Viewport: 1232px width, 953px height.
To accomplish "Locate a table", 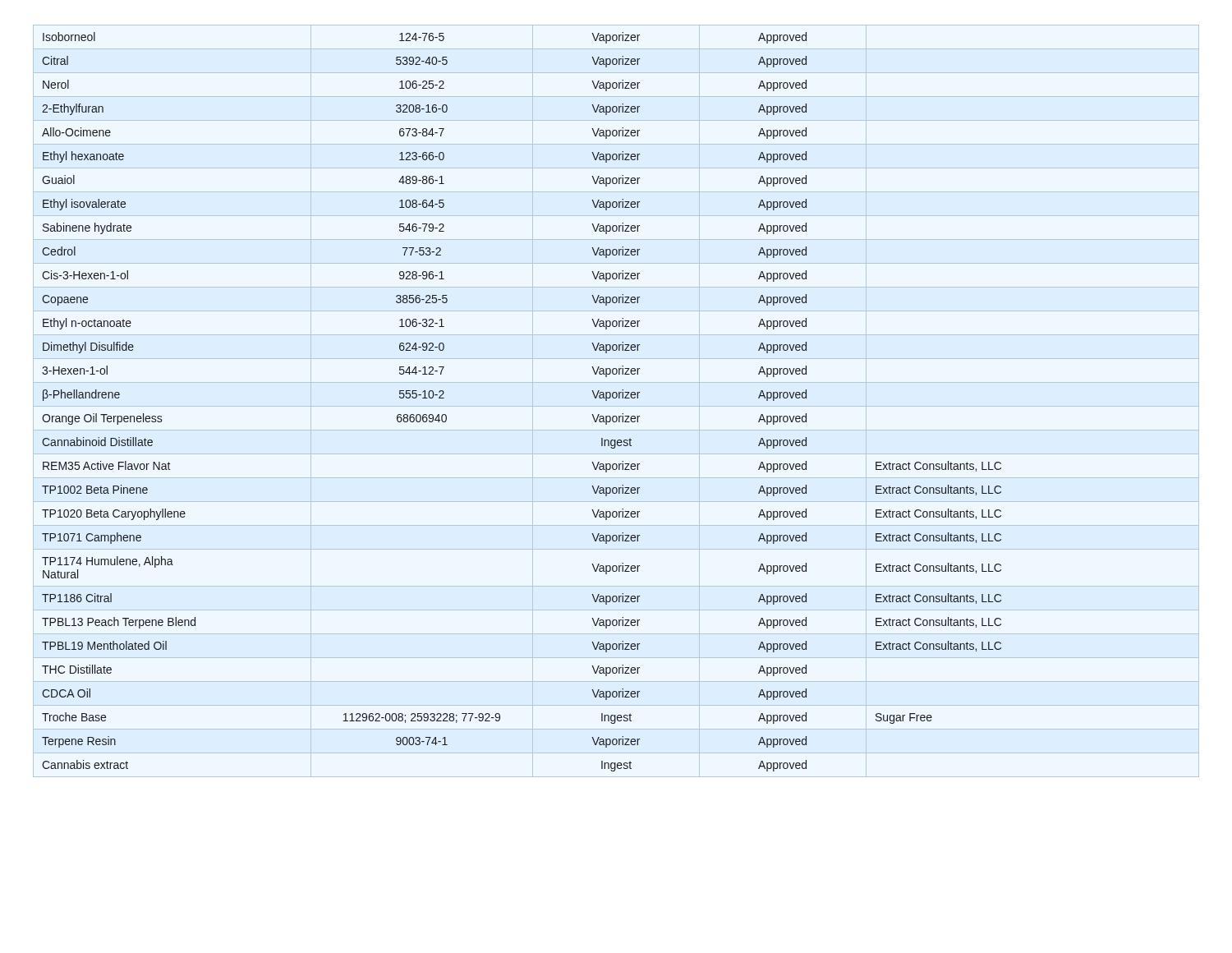I will pyautogui.click(x=616, y=401).
